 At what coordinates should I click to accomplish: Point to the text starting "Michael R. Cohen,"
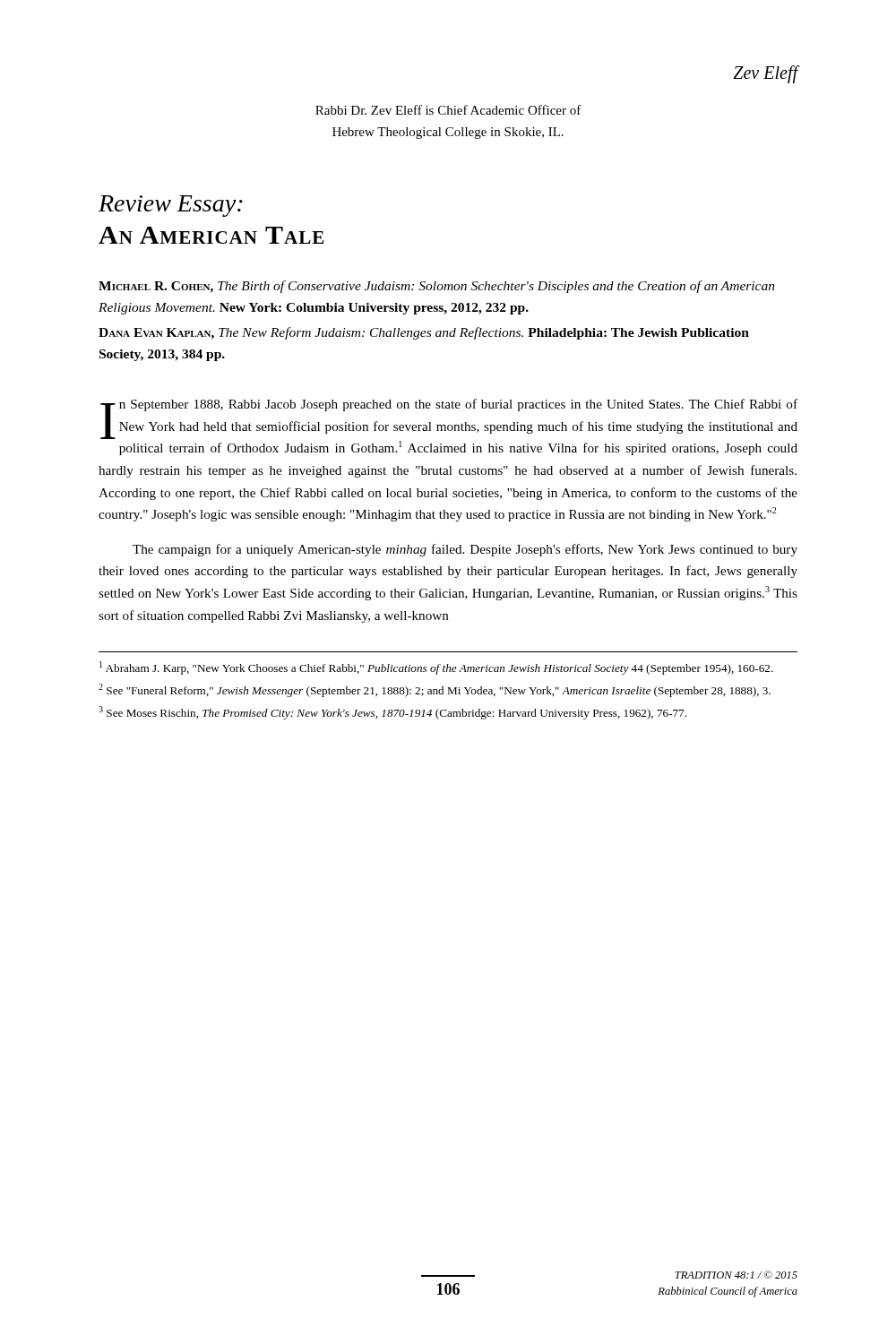click(448, 320)
